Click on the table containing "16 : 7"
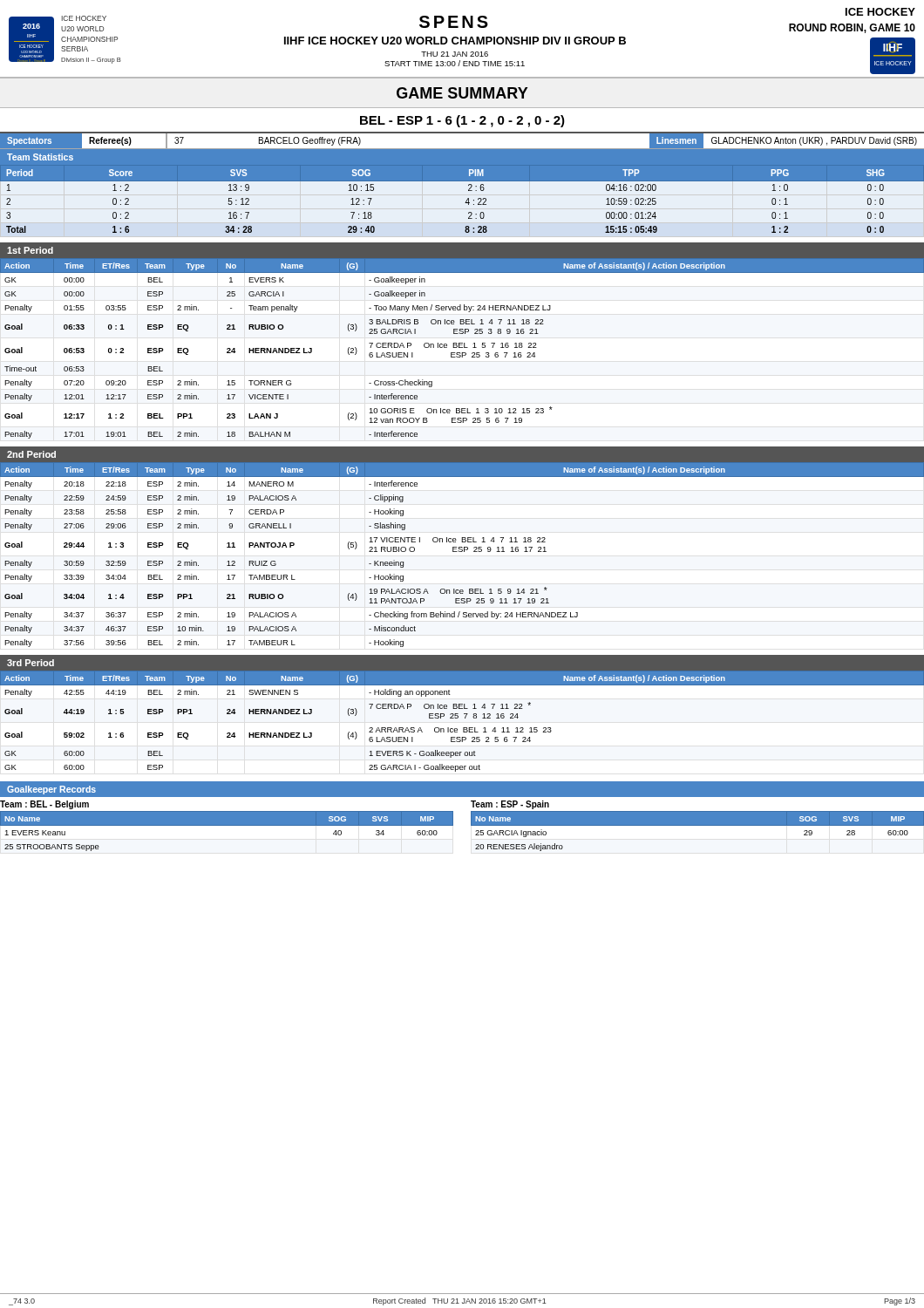Image resolution: width=924 pixels, height=1308 pixels. [462, 201]
